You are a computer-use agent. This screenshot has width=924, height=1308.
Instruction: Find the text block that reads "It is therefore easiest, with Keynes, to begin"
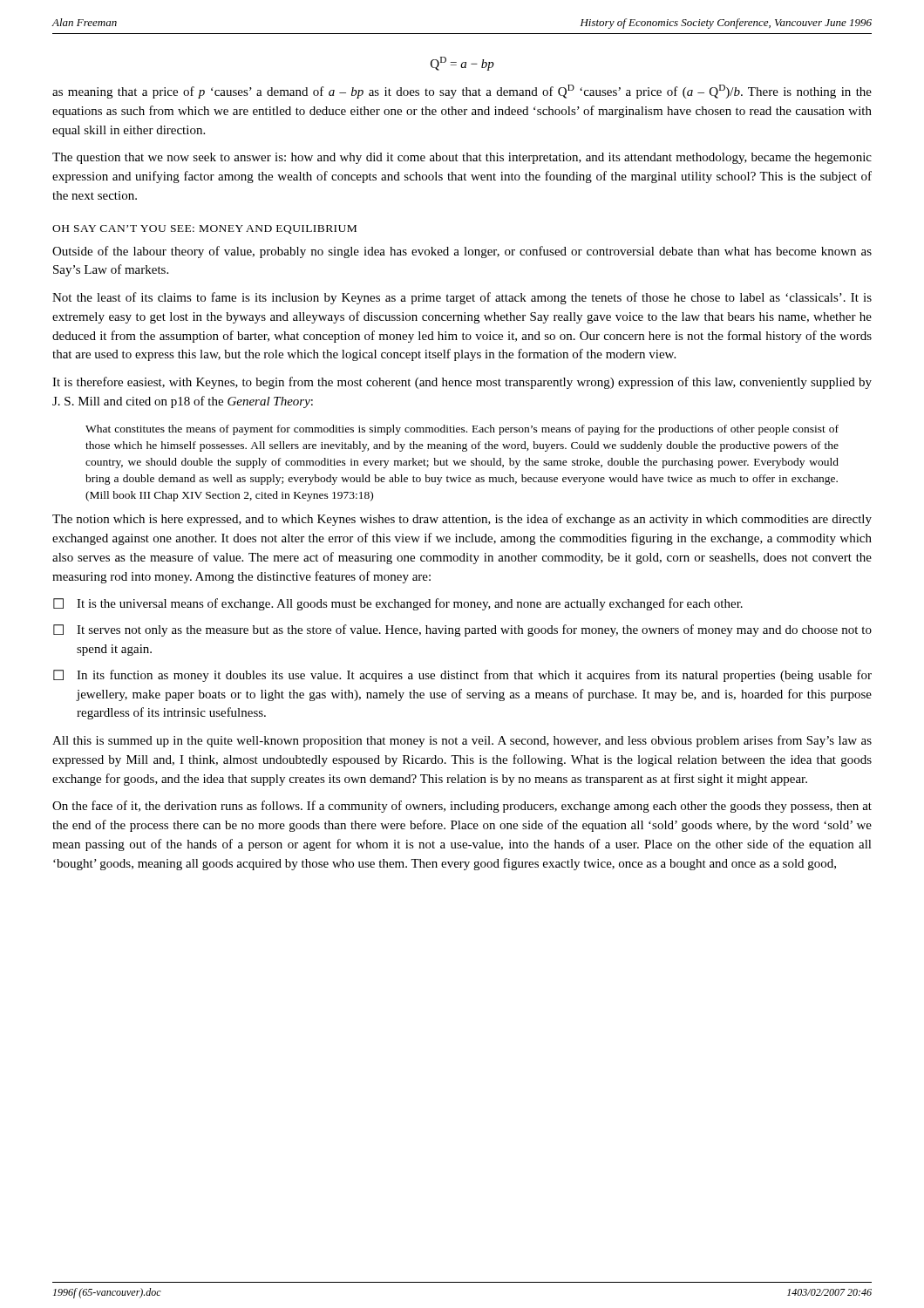(462, 392)
